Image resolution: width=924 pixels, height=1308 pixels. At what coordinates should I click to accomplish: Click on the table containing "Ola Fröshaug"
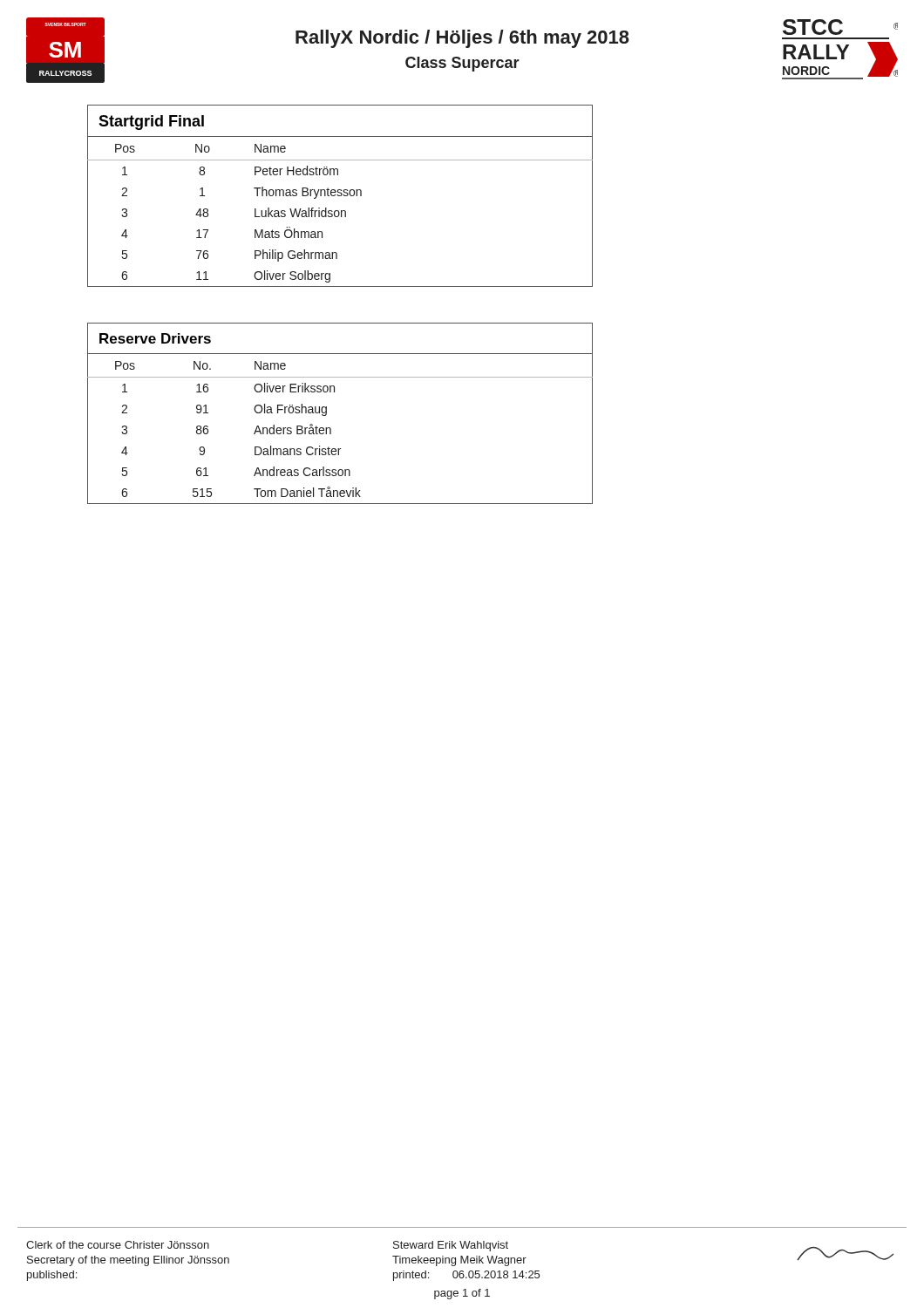point(340,413)
